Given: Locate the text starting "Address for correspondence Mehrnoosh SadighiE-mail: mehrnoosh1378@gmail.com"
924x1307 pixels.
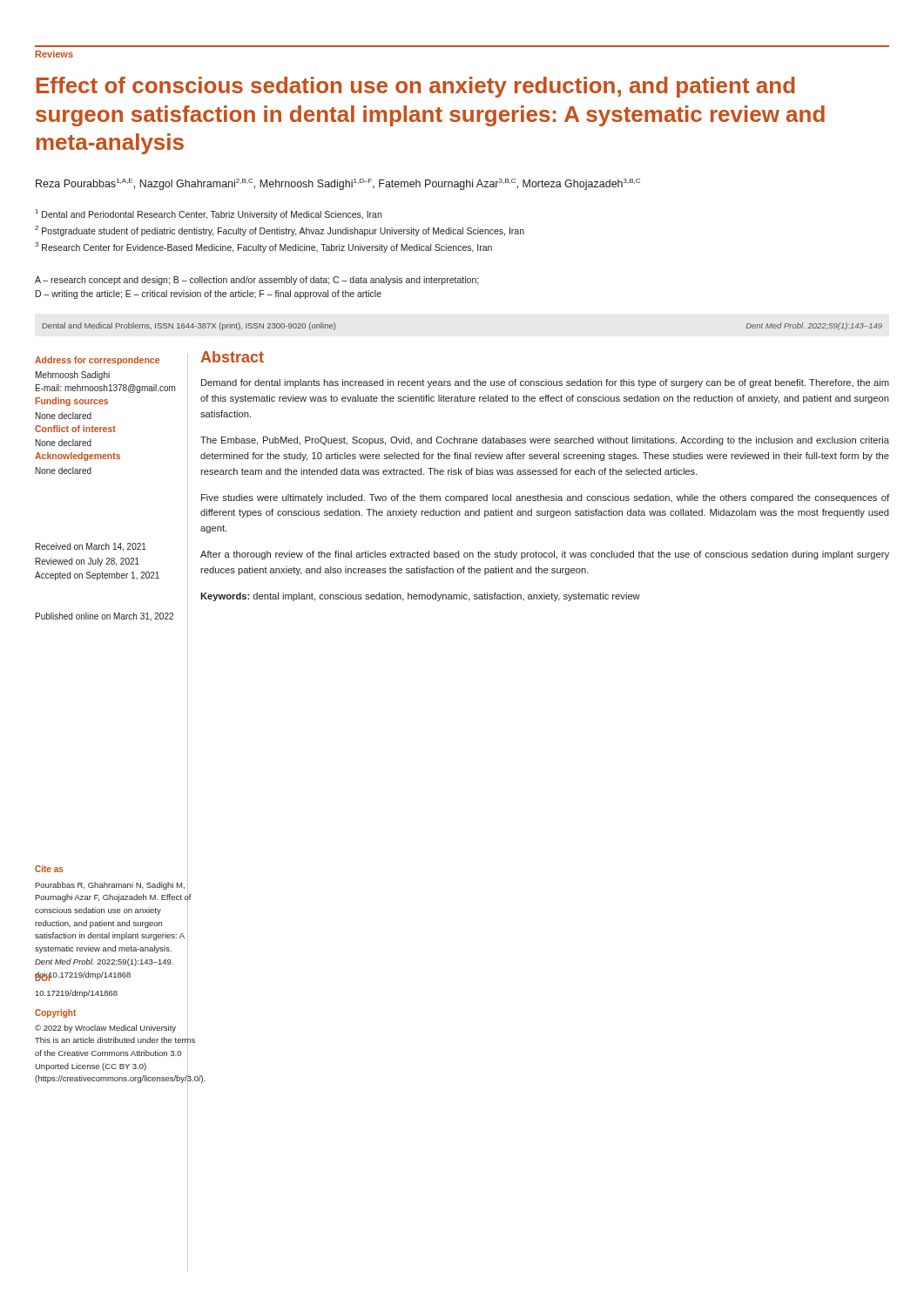Looking at the screenshot, I should tap(107, 374).
